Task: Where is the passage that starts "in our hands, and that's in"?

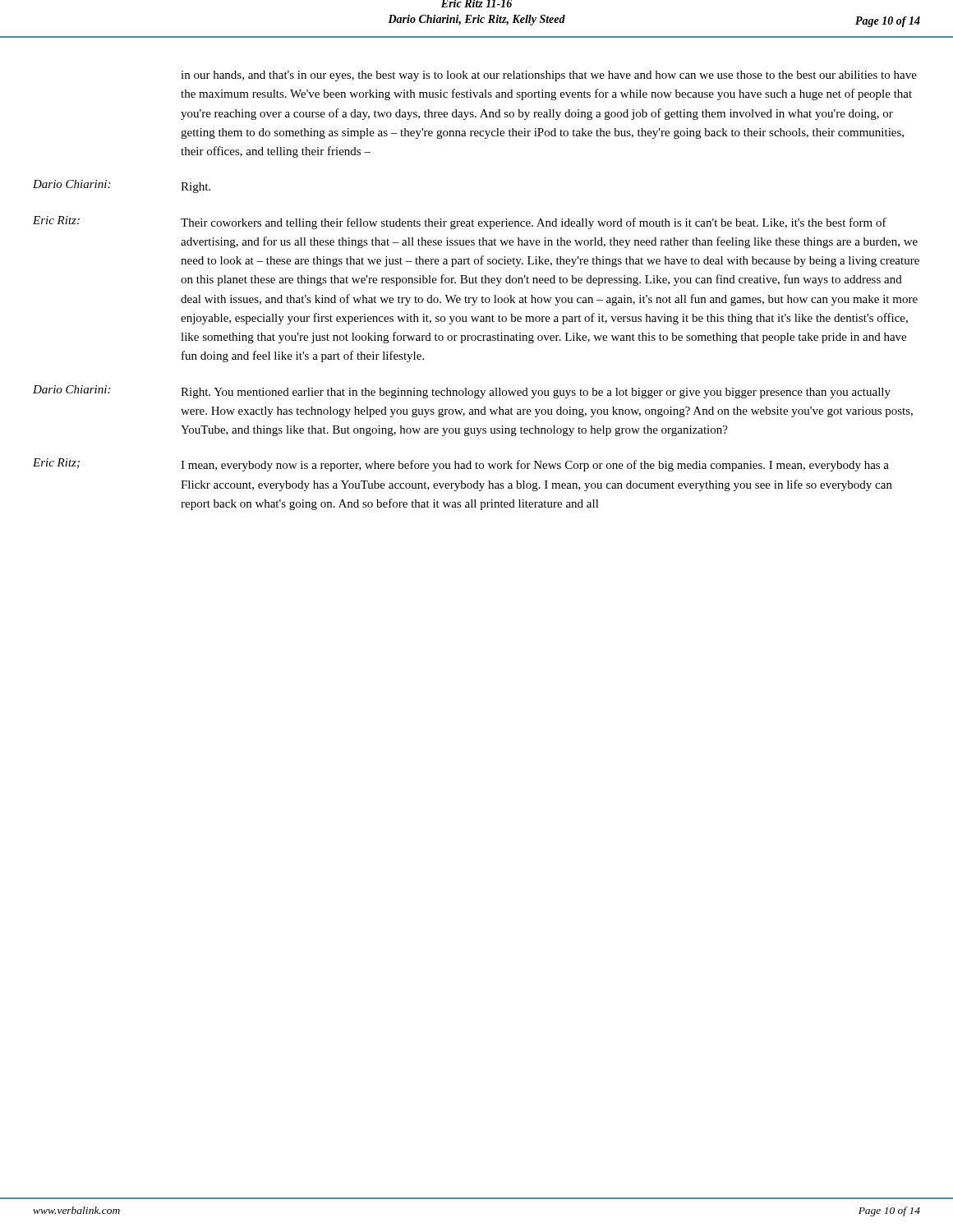Action: (549, 113)
